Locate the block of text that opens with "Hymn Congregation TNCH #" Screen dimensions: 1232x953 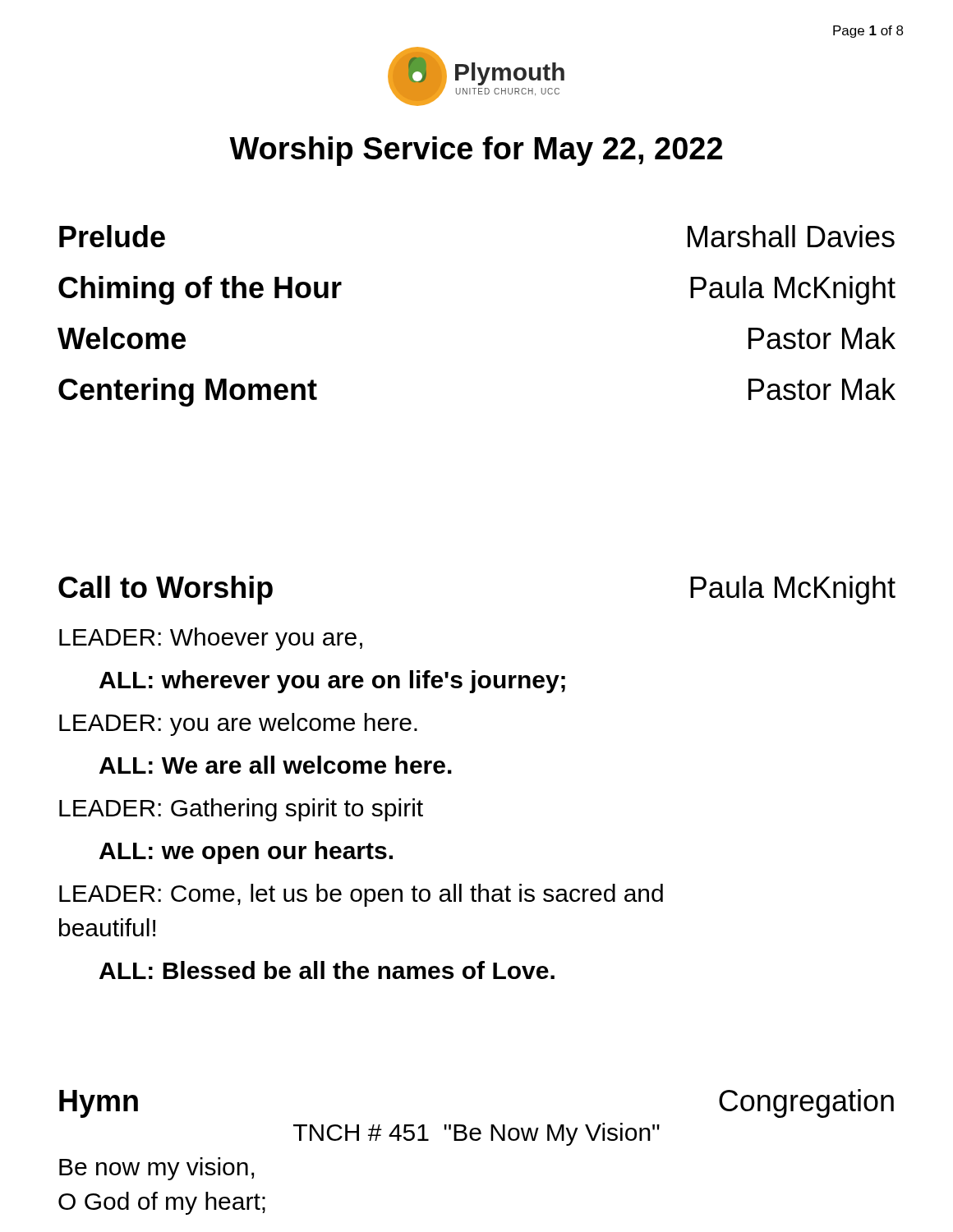tap(476, 1151)
